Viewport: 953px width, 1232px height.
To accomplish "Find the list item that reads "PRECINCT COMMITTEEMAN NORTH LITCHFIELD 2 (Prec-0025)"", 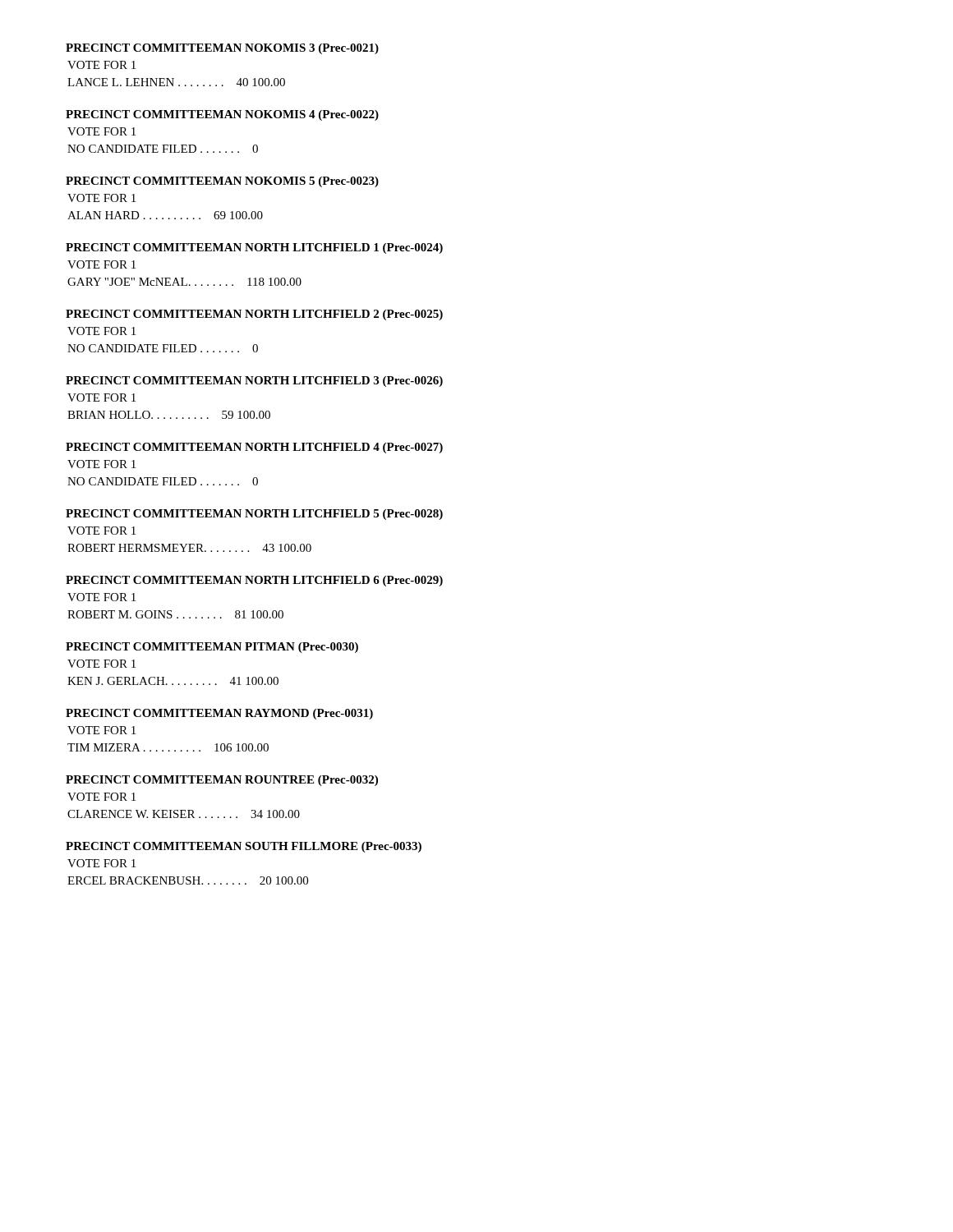I will pyautogui.click(x=254, y=315).
